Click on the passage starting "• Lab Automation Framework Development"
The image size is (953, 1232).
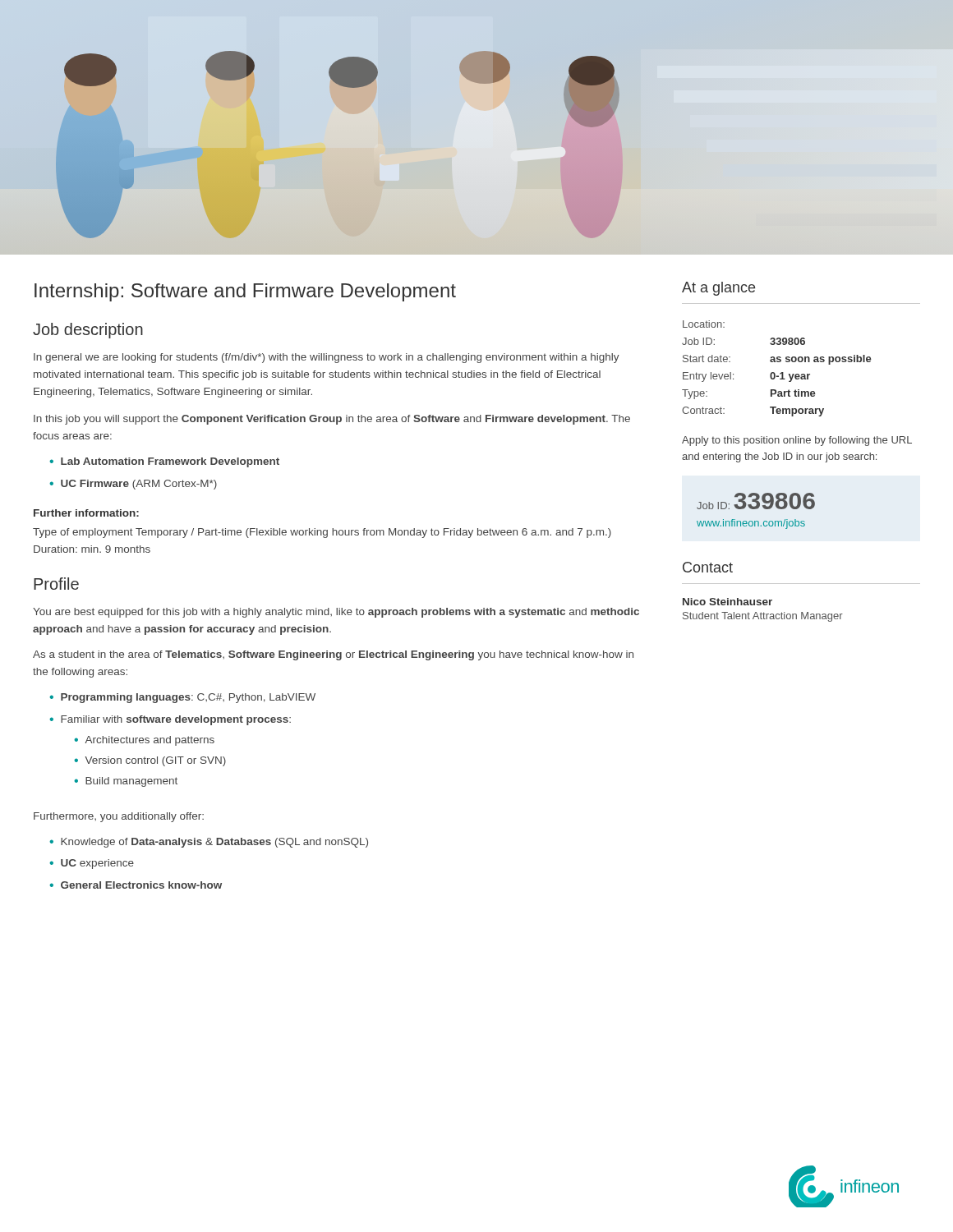(x=164, y=462)
